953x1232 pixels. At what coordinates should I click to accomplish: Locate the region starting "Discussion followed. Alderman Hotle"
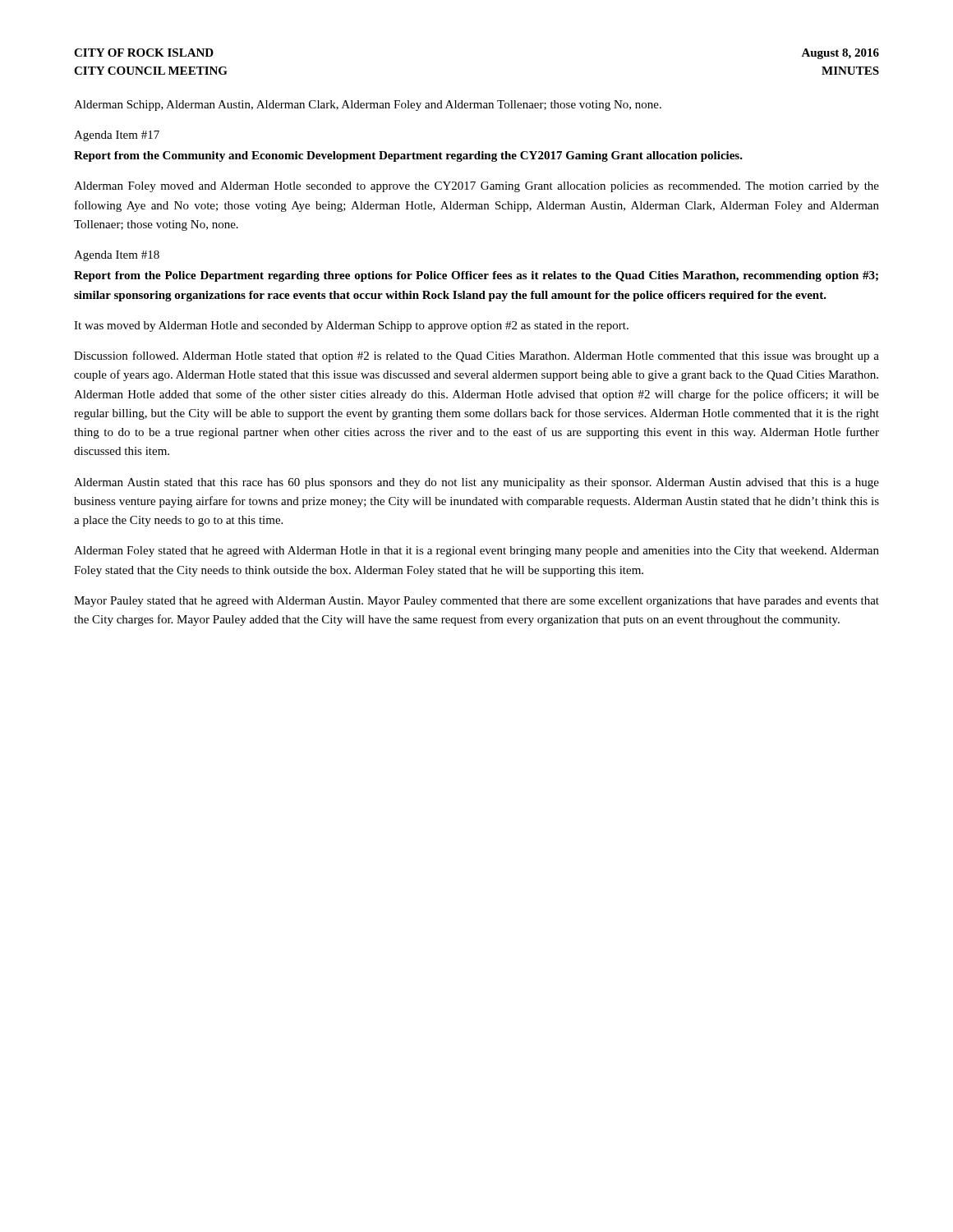click(476, 403)
